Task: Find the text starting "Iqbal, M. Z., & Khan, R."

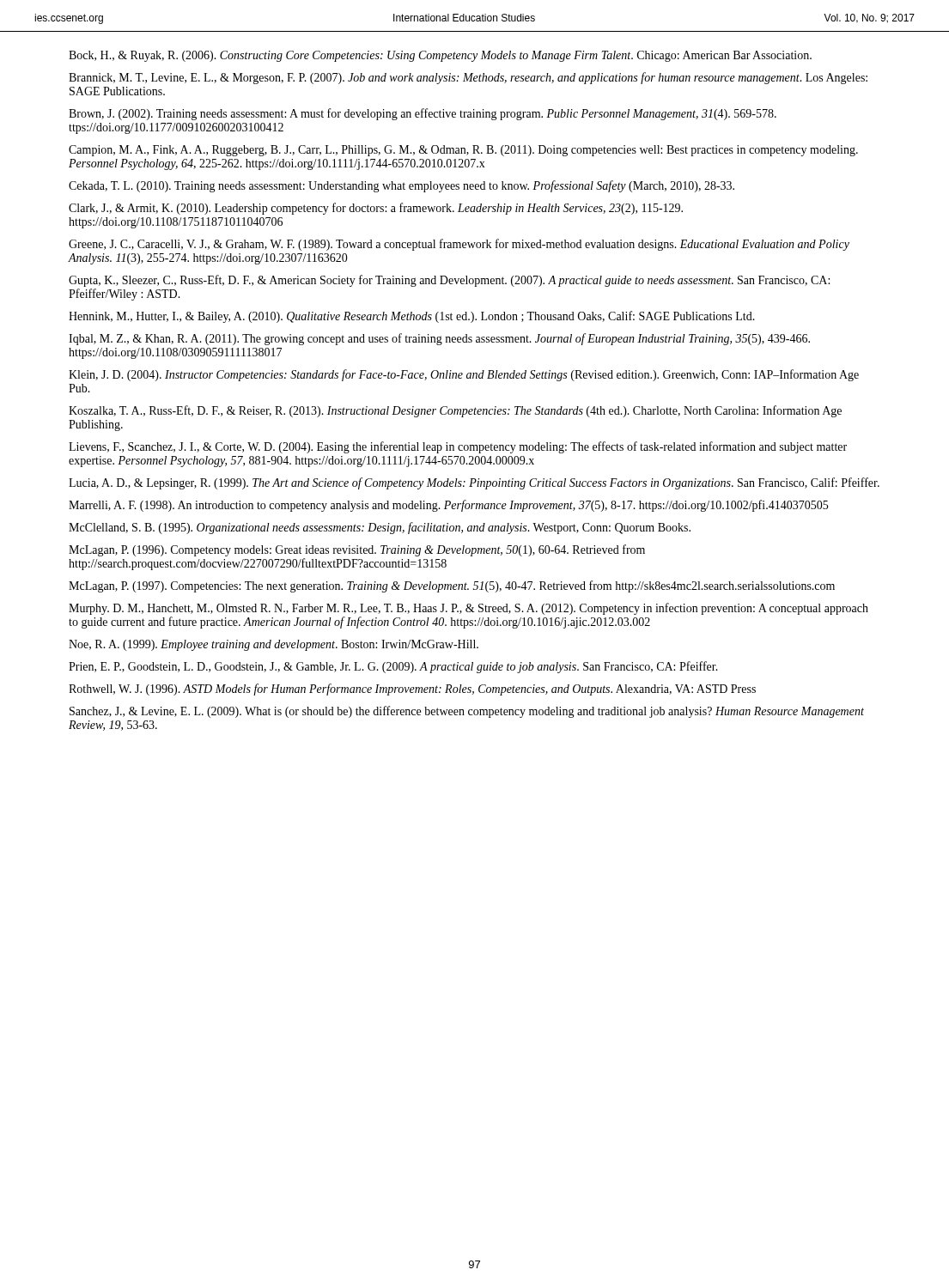Action: pos(474,346)
